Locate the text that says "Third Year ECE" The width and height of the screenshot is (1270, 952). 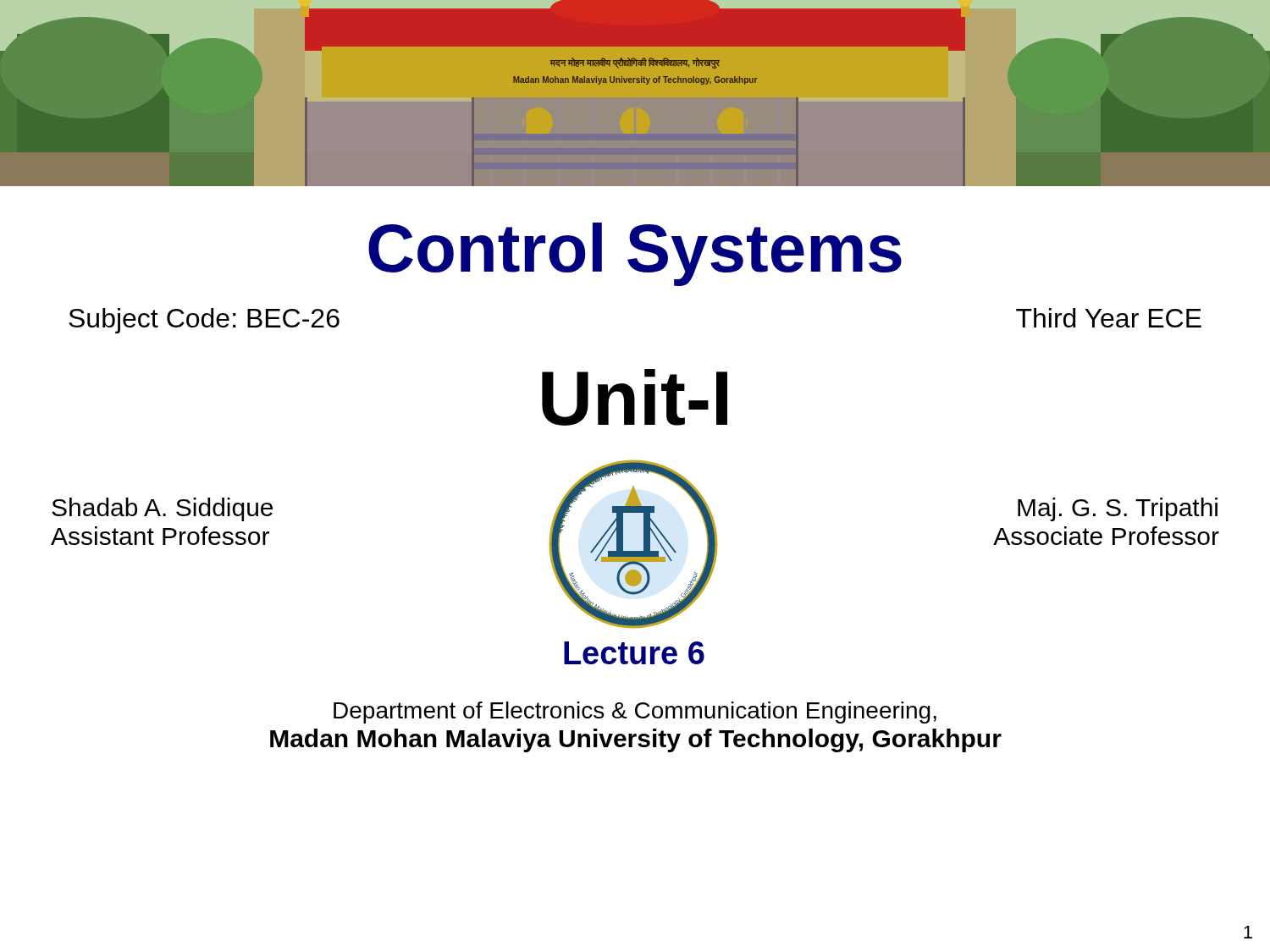click(x=1109, y=318)
